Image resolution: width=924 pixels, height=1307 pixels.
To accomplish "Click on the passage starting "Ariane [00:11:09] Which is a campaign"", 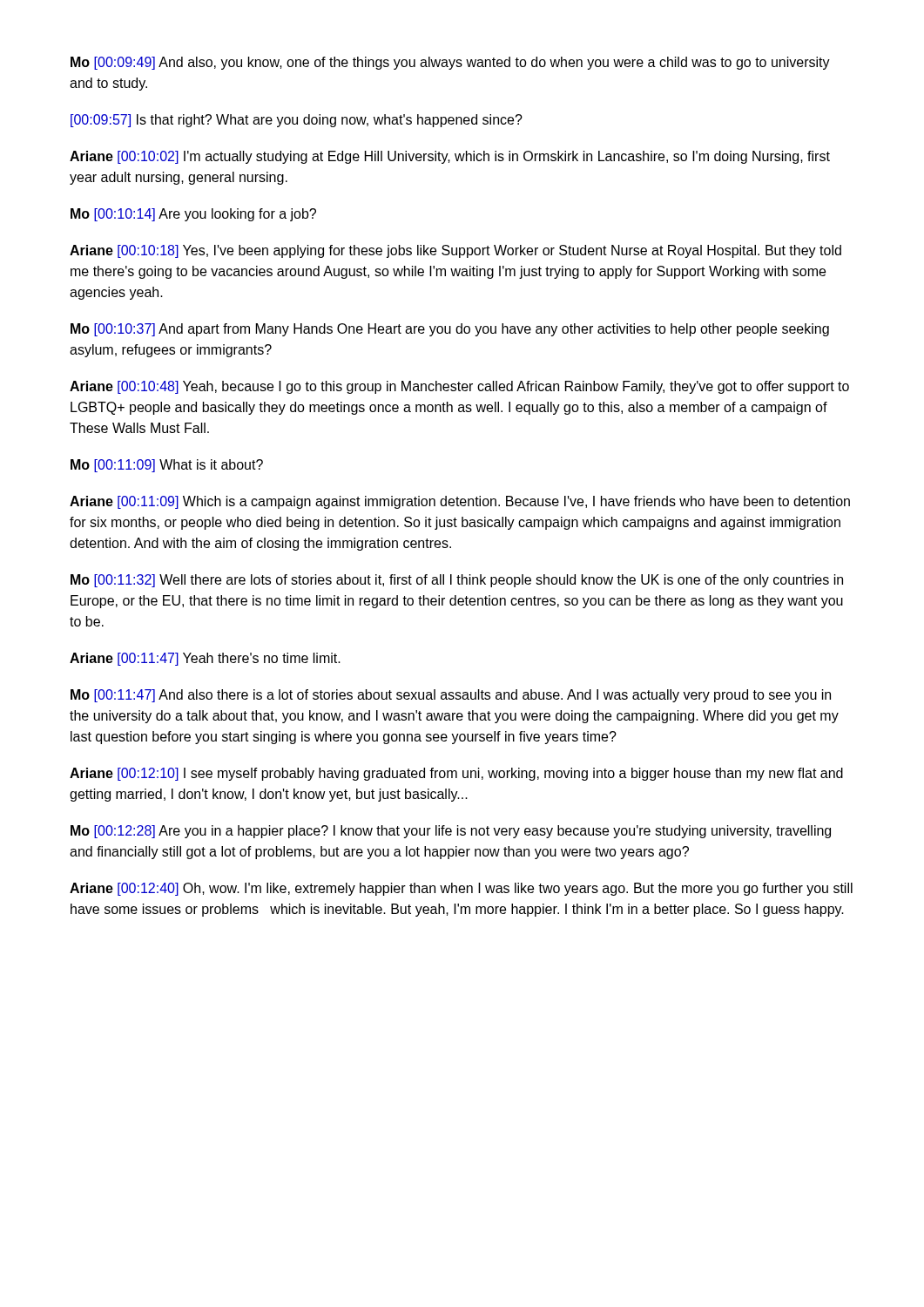I will pos(460,522).
